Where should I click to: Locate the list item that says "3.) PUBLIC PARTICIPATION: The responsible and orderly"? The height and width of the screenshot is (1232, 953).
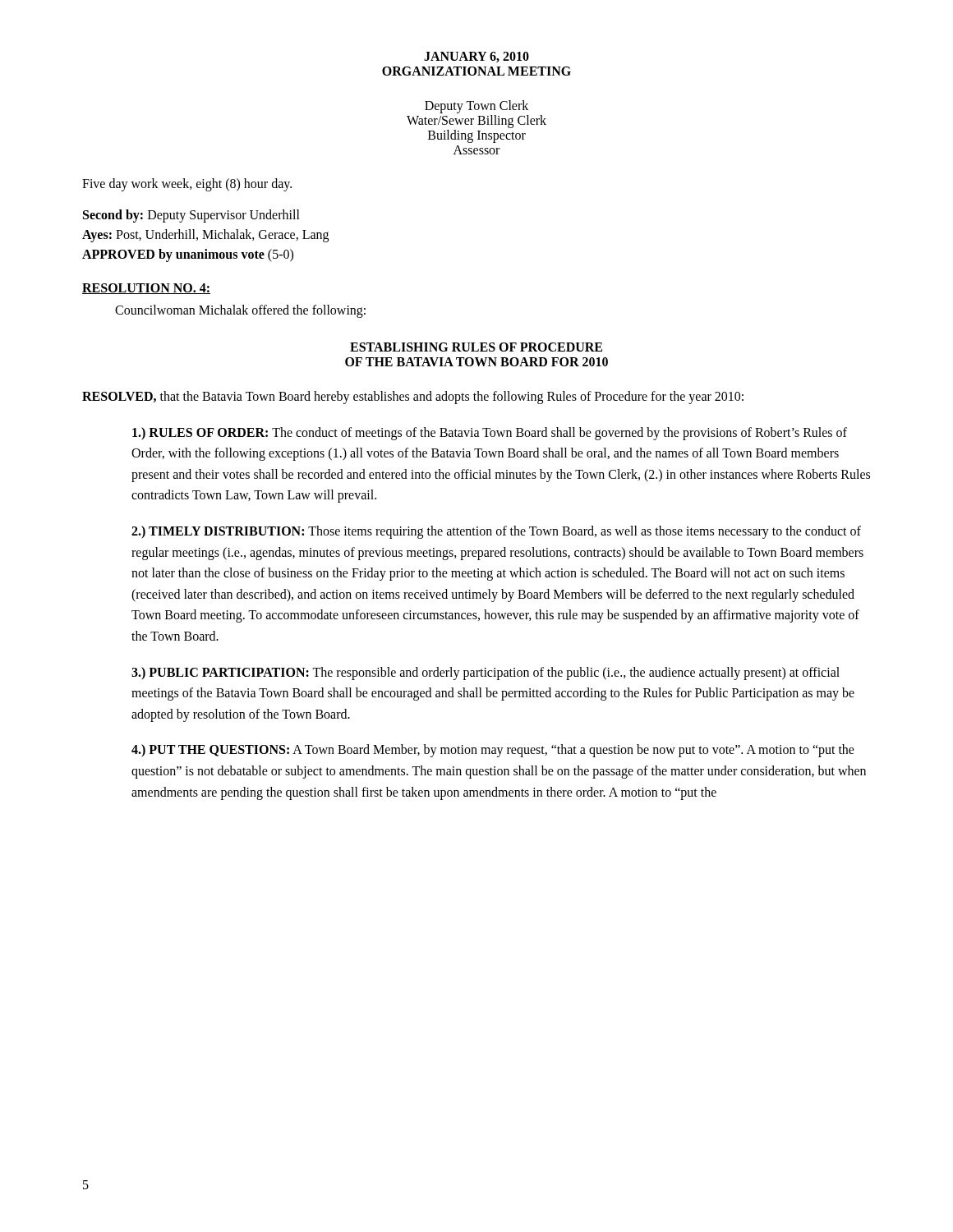[x=493, y=693]
